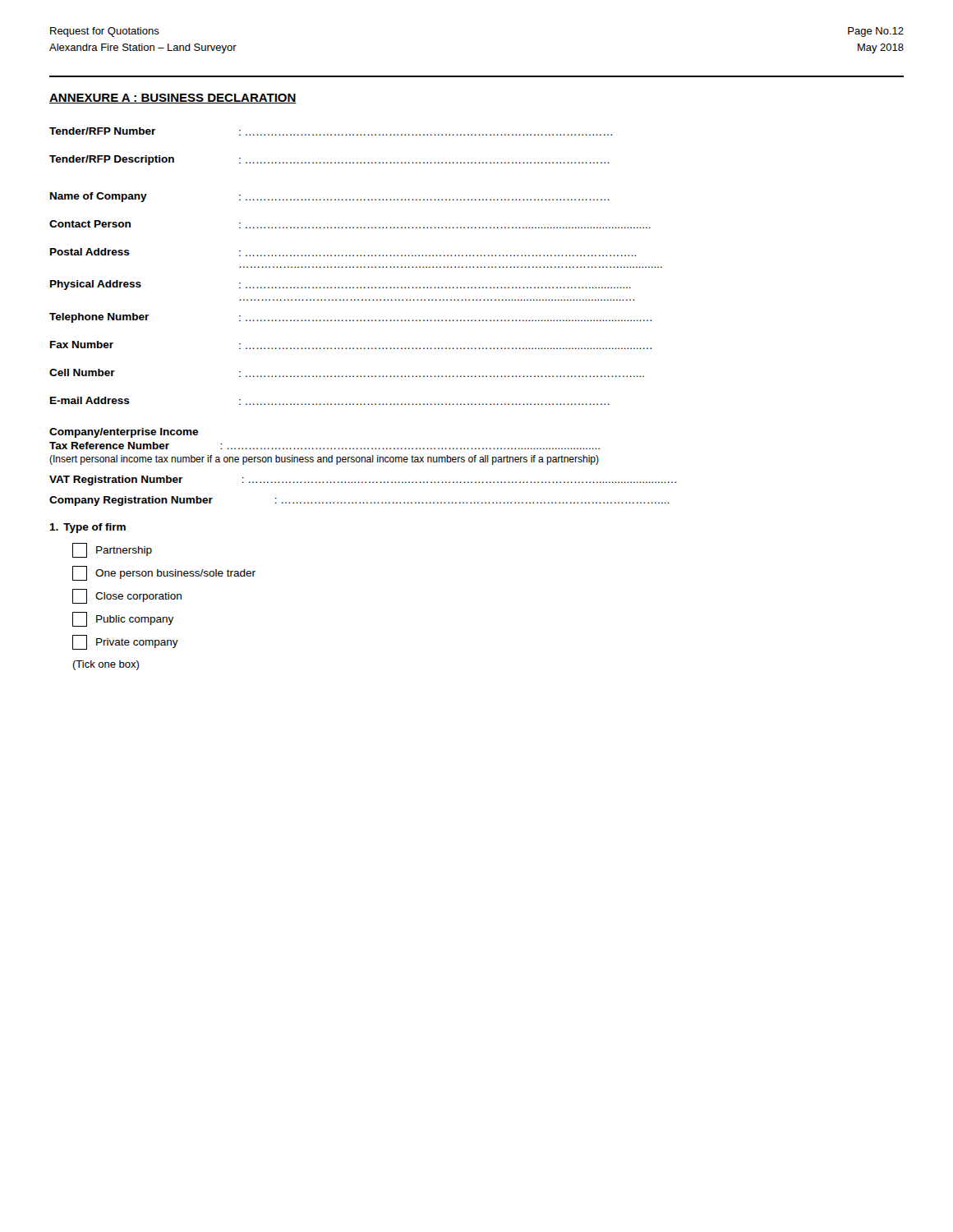
Task: Click on the text containing "E-mail Address : ………………………………………………………………………………………"
Action: click(476, 402)
